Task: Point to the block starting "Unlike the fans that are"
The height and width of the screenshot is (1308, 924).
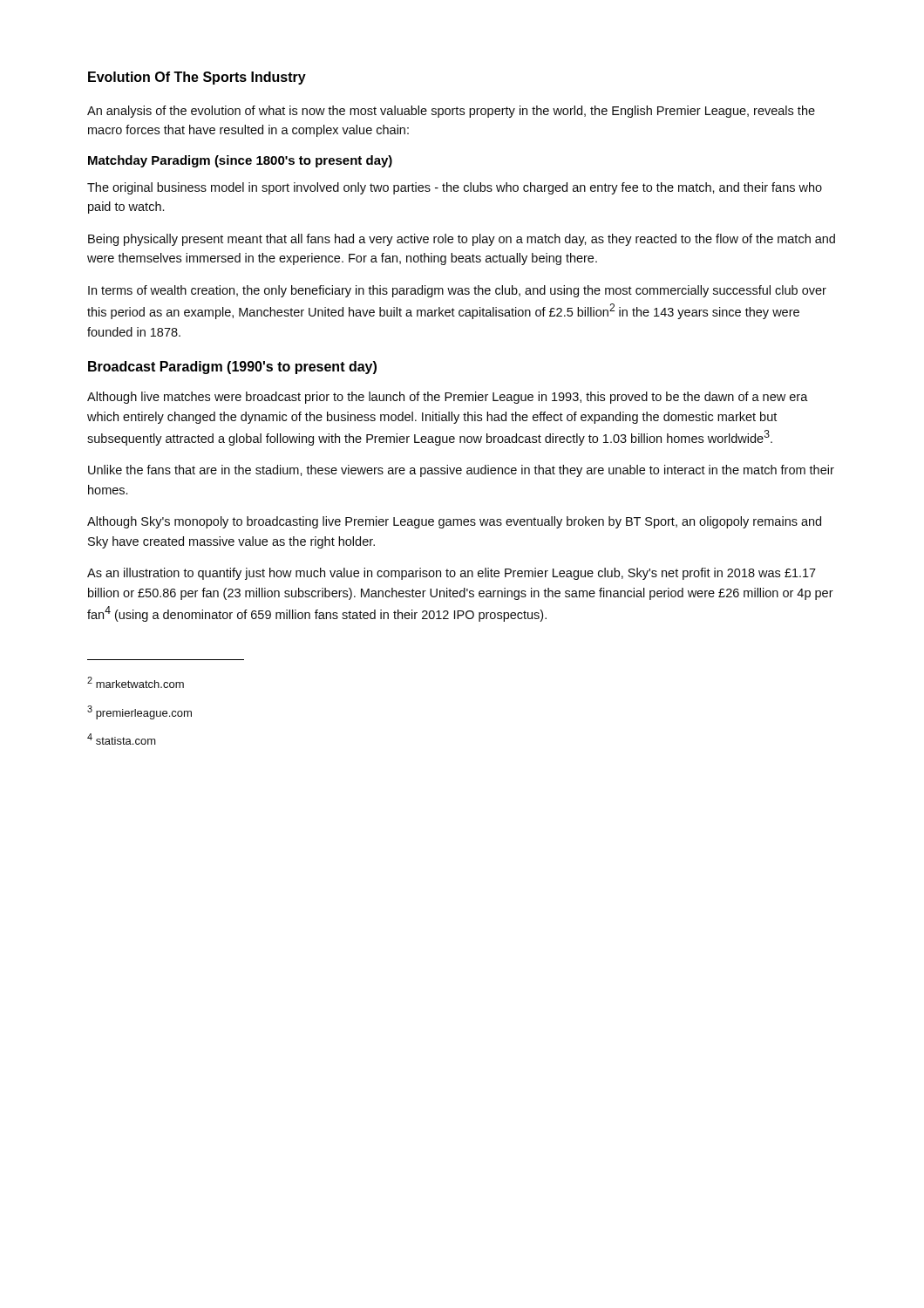Action: pos(461,480)
